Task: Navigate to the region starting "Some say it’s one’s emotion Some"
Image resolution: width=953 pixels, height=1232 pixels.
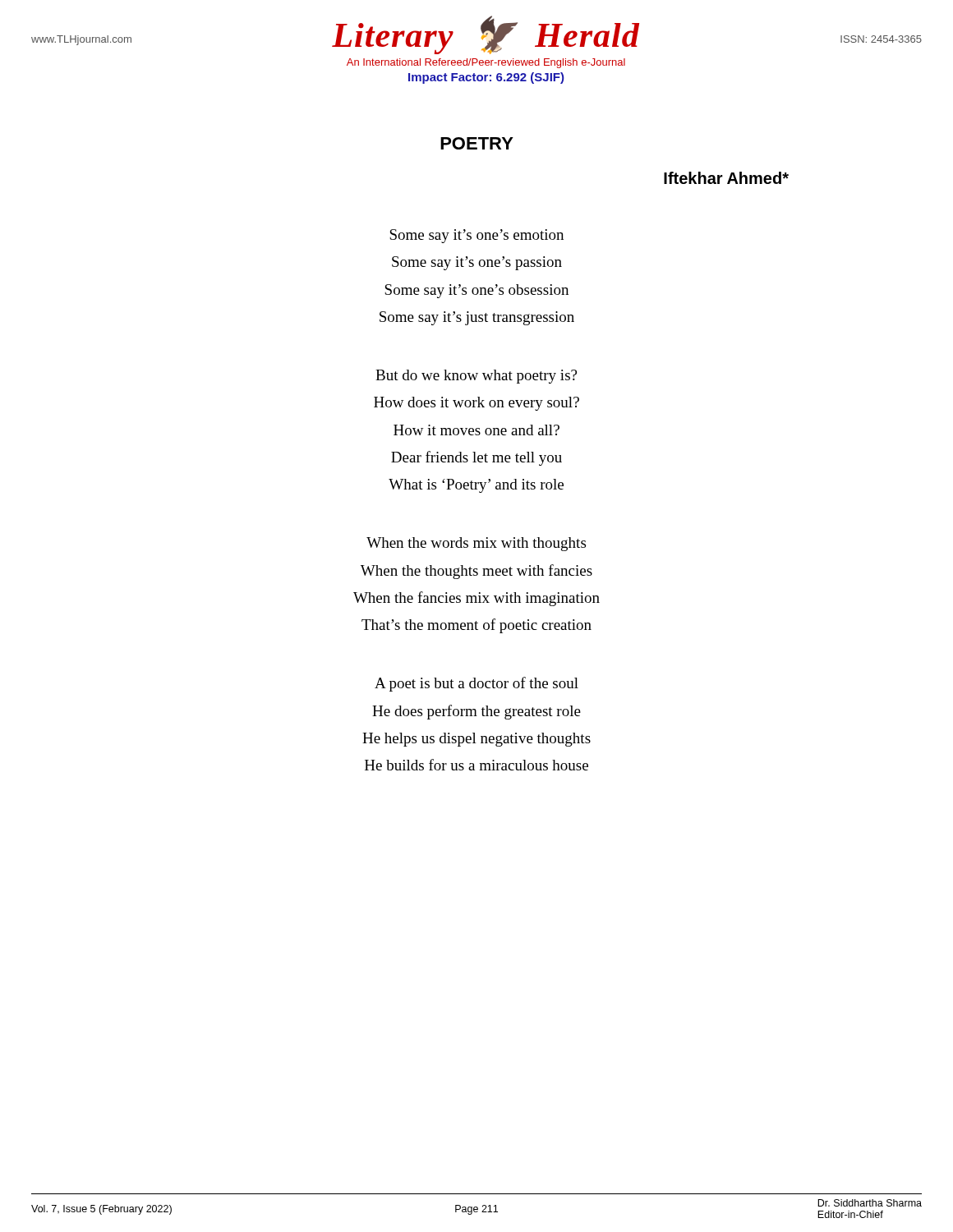Action: pos(476,500)
